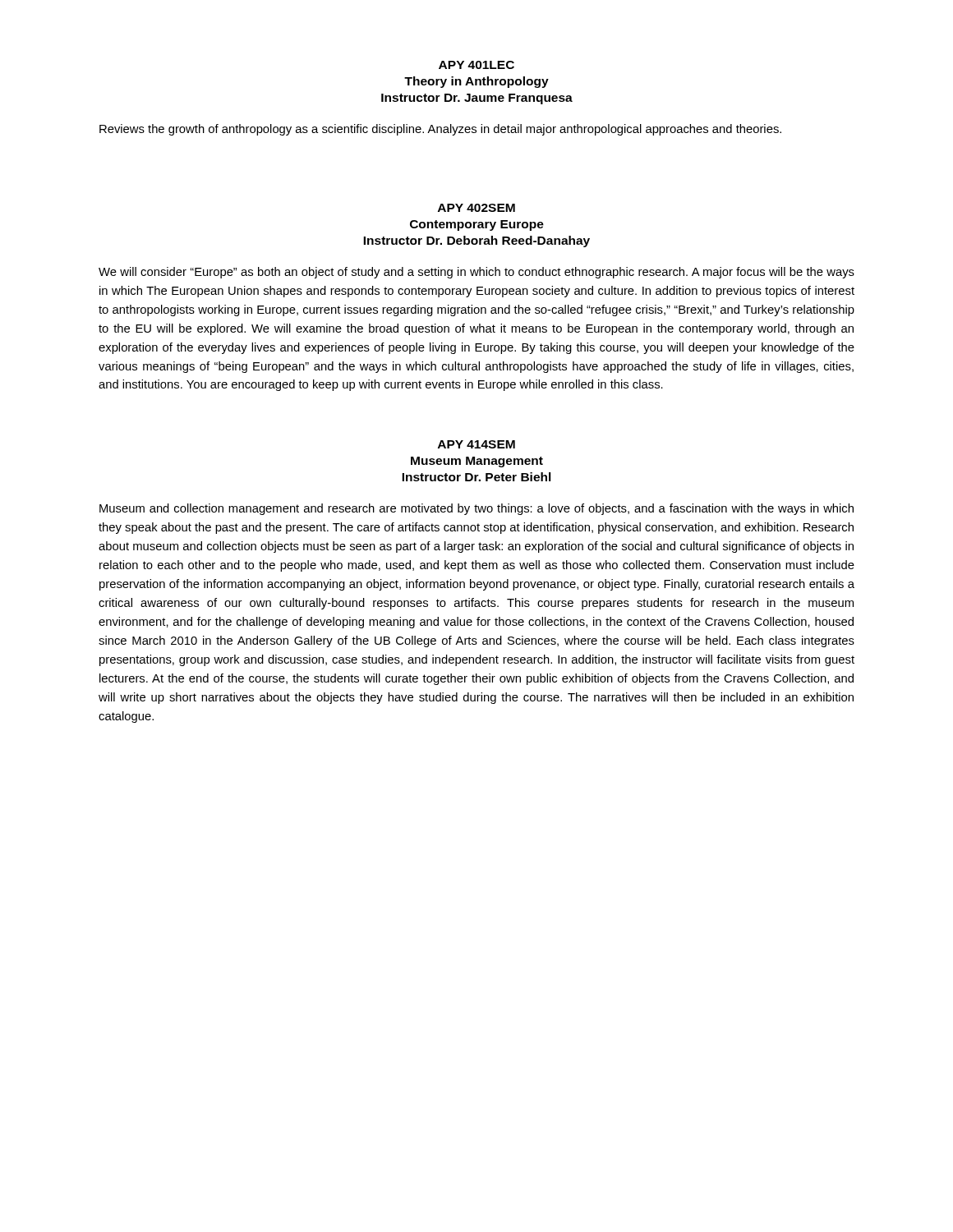Locate the block starting "Reviews the growth of anthropology as a"
This screenshot has height=1232, width=953.
[440, 129]
